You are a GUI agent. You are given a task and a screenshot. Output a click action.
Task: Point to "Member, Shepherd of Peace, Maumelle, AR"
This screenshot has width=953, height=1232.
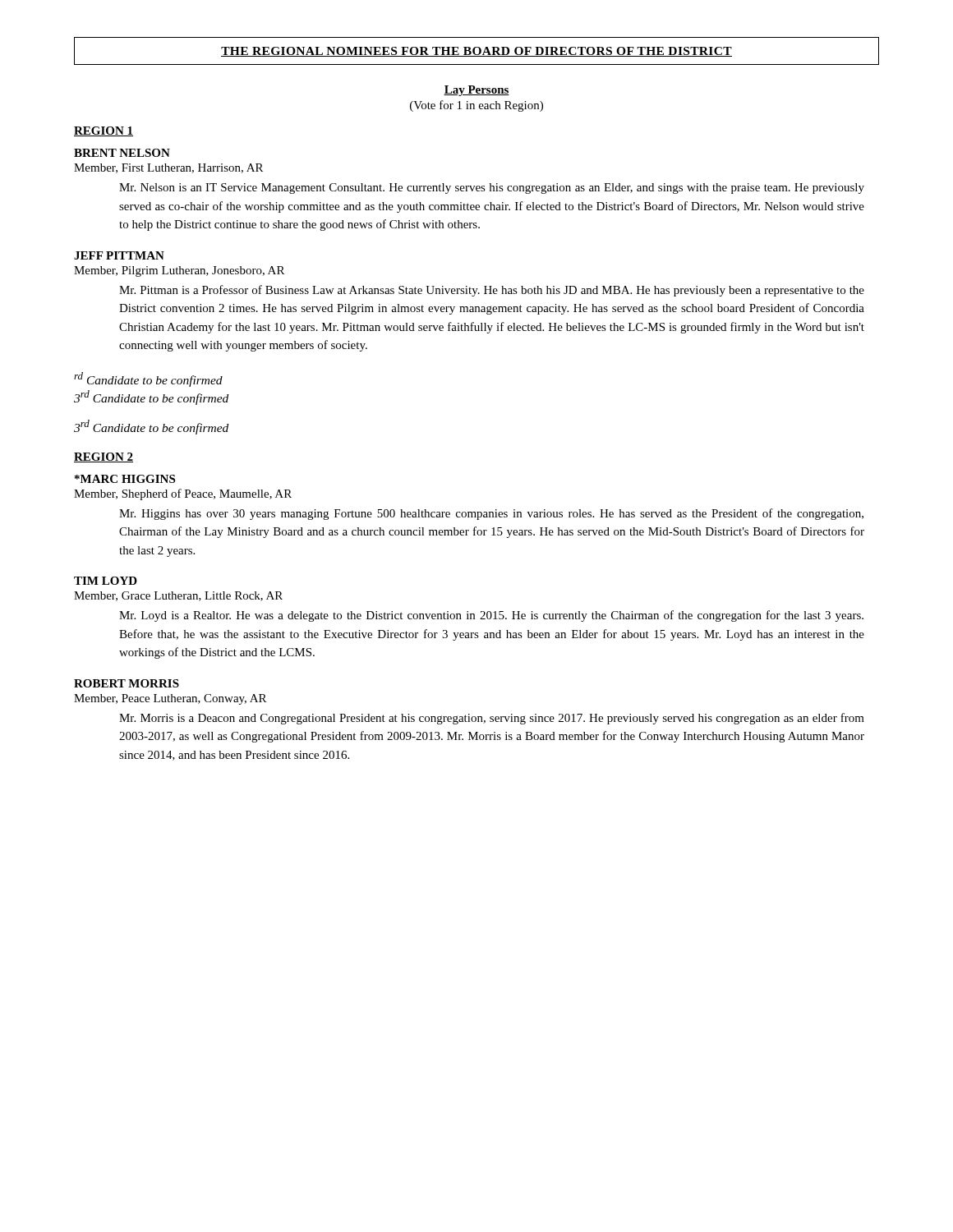[183, 494]
